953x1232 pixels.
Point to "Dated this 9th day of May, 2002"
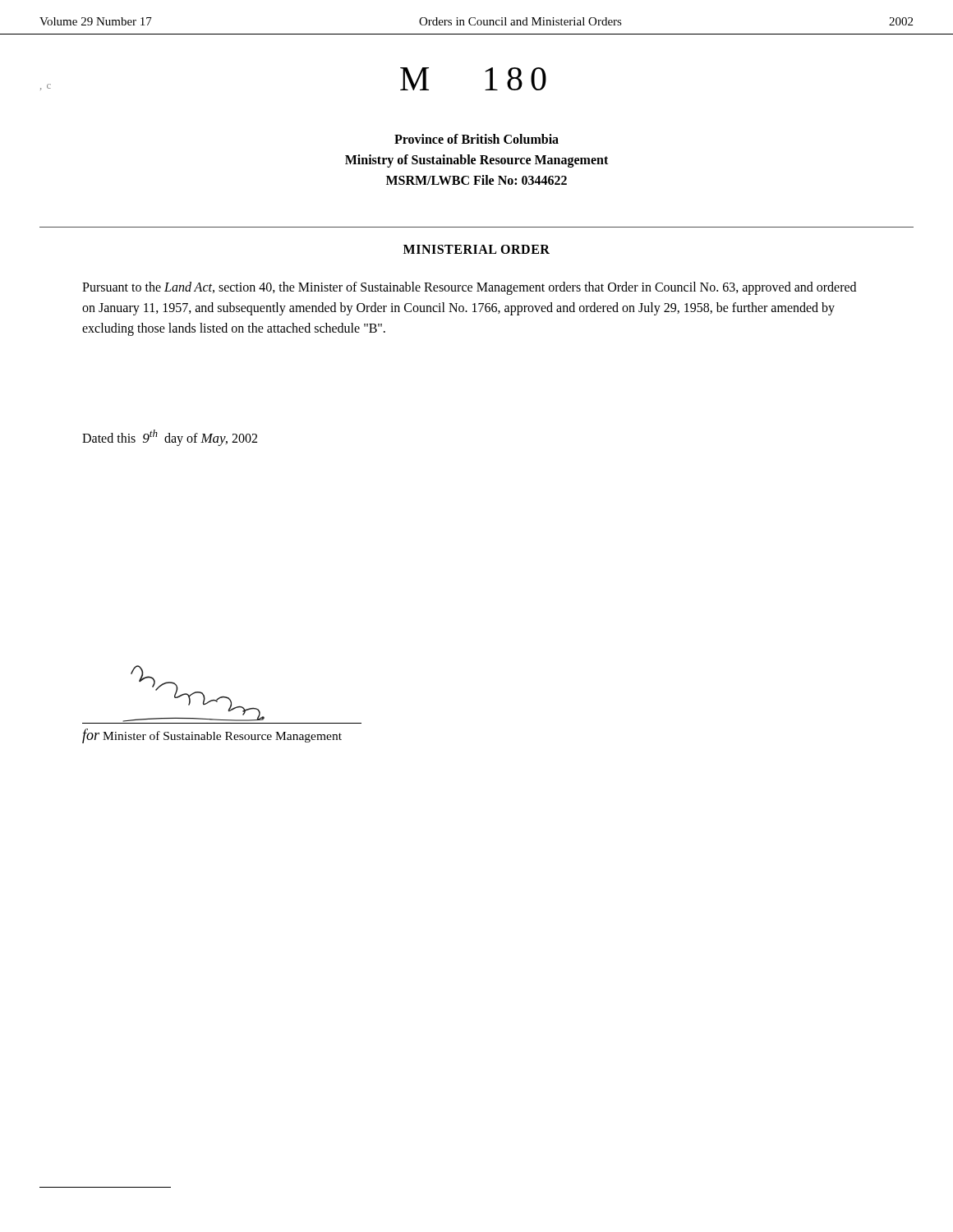[170, 436]
